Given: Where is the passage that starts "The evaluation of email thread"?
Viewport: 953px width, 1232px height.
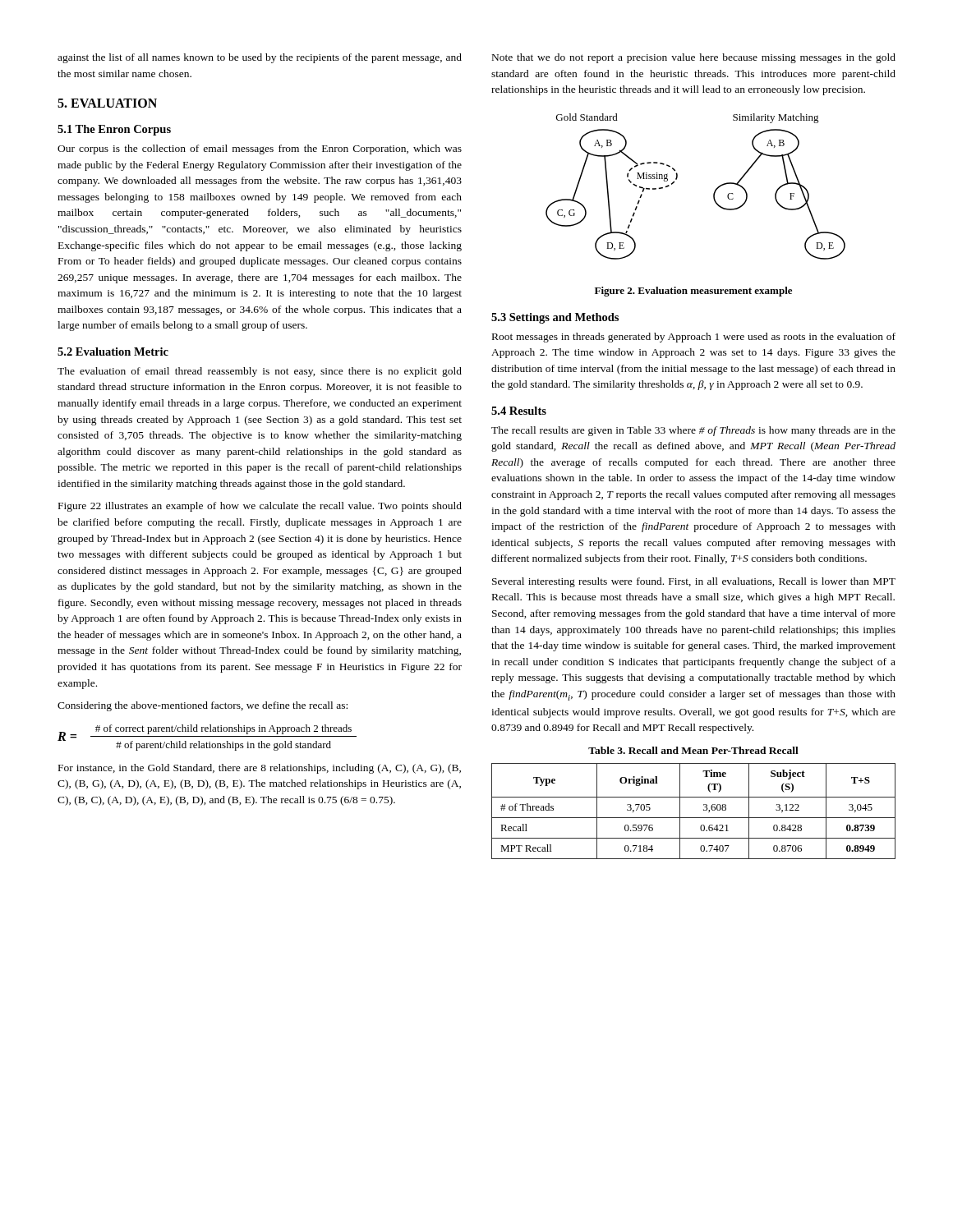Looking at the screenshot, I should [260, 427].
